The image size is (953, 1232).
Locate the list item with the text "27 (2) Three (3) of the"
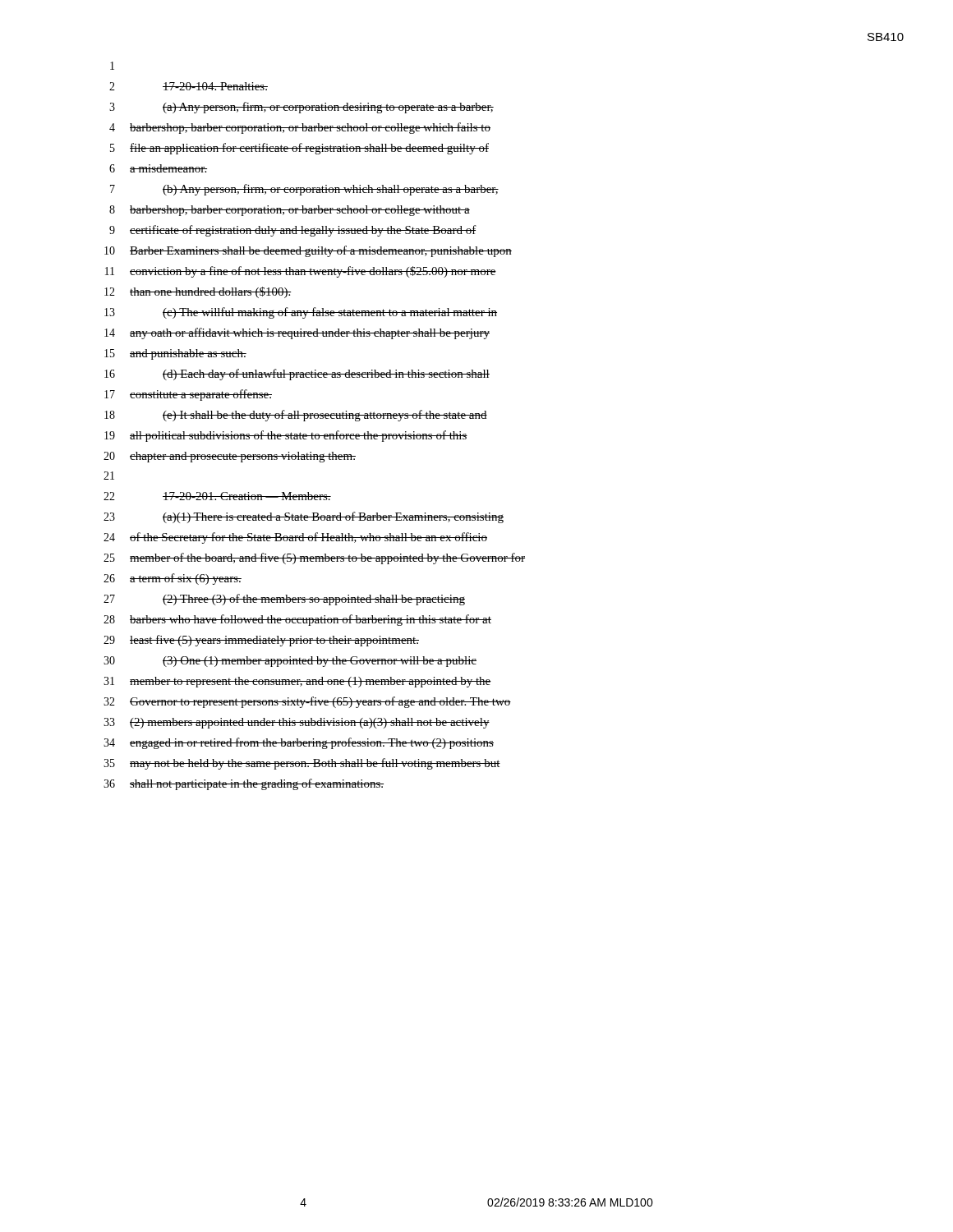pos(284,600)
